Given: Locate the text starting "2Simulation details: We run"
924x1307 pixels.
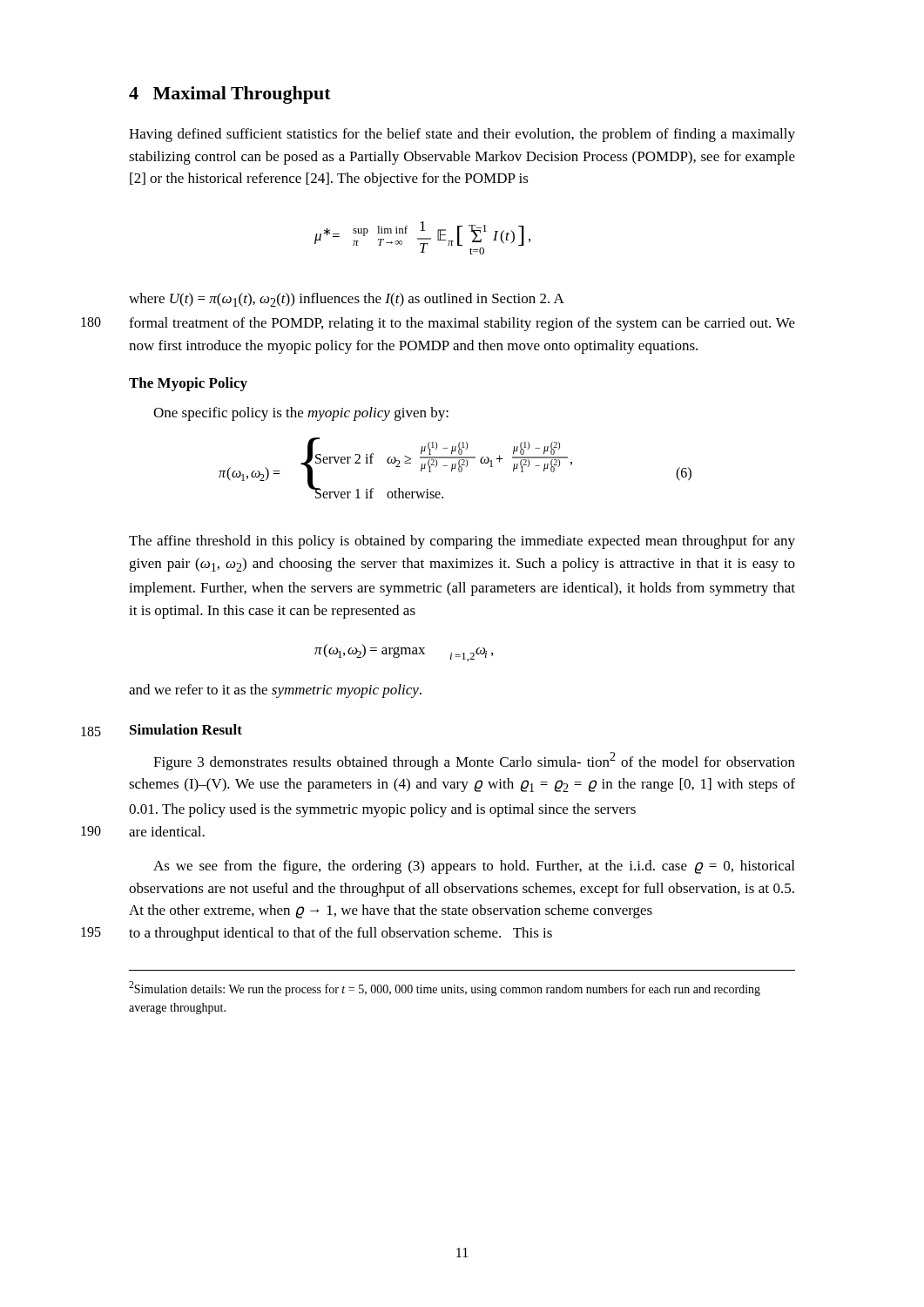Looking at the screenshot, I should tap(445, 997).
